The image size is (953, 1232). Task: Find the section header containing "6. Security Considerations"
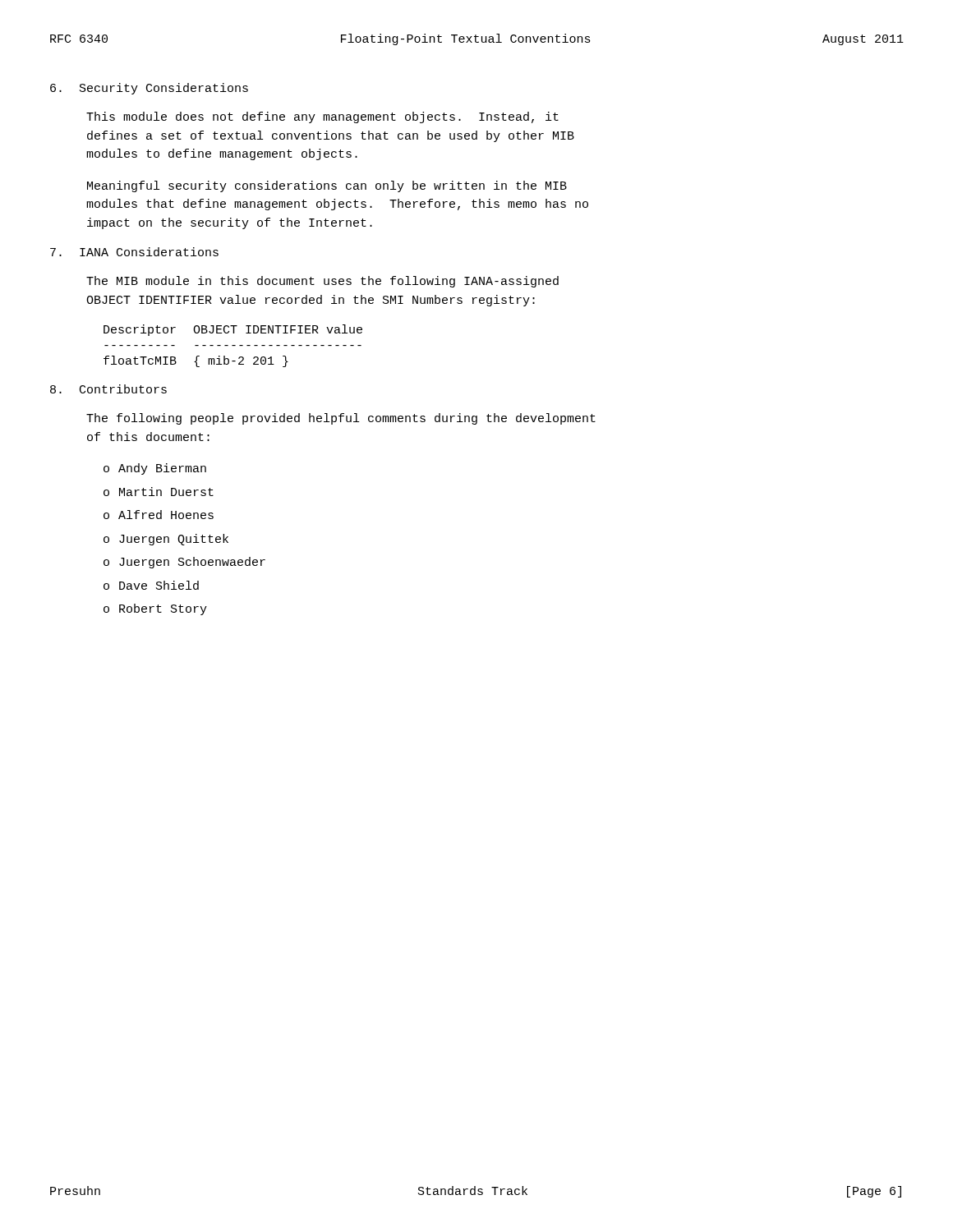coord(149,89)
